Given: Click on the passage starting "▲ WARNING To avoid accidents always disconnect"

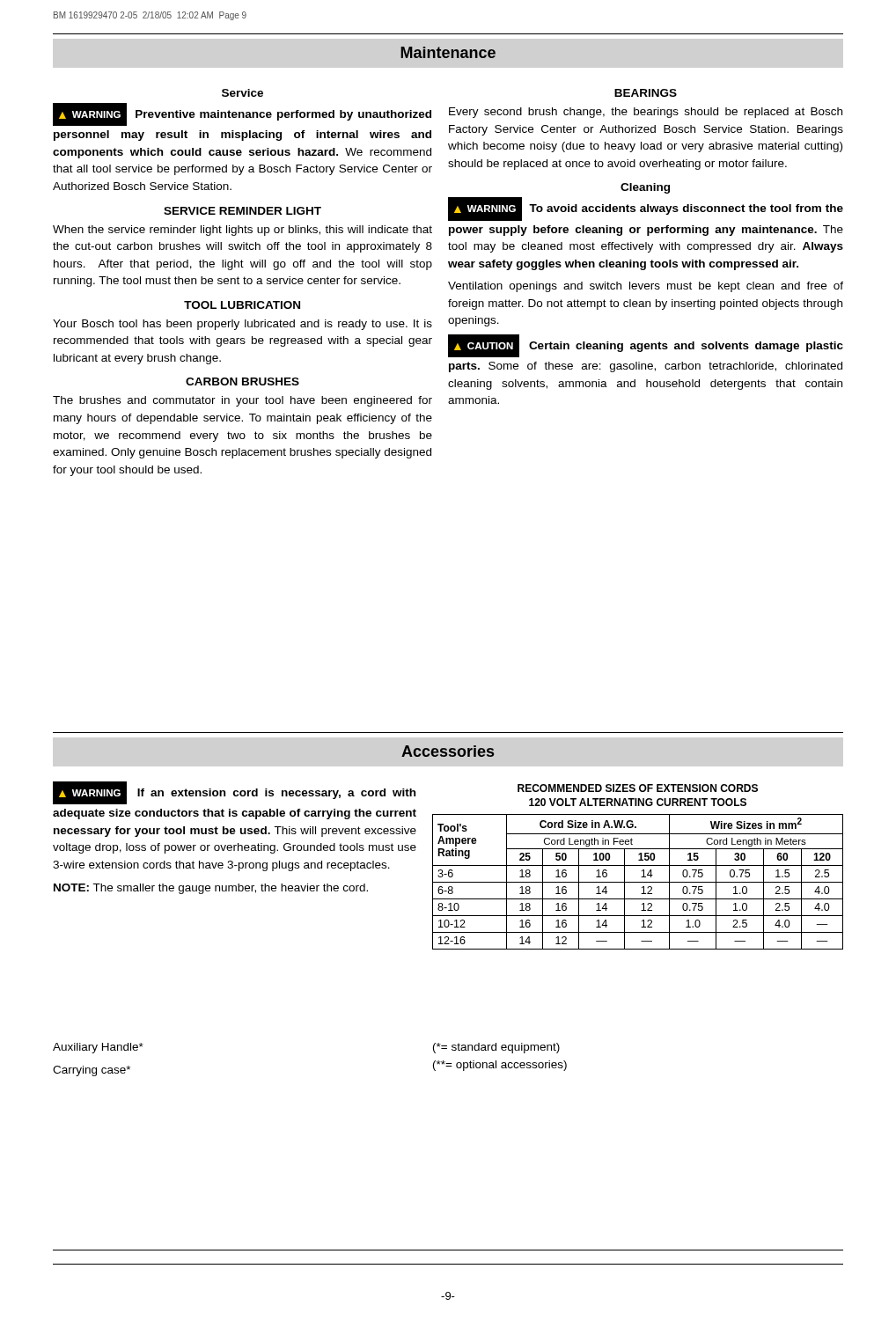Looking at the screenshot, I should tap(646, 234).
